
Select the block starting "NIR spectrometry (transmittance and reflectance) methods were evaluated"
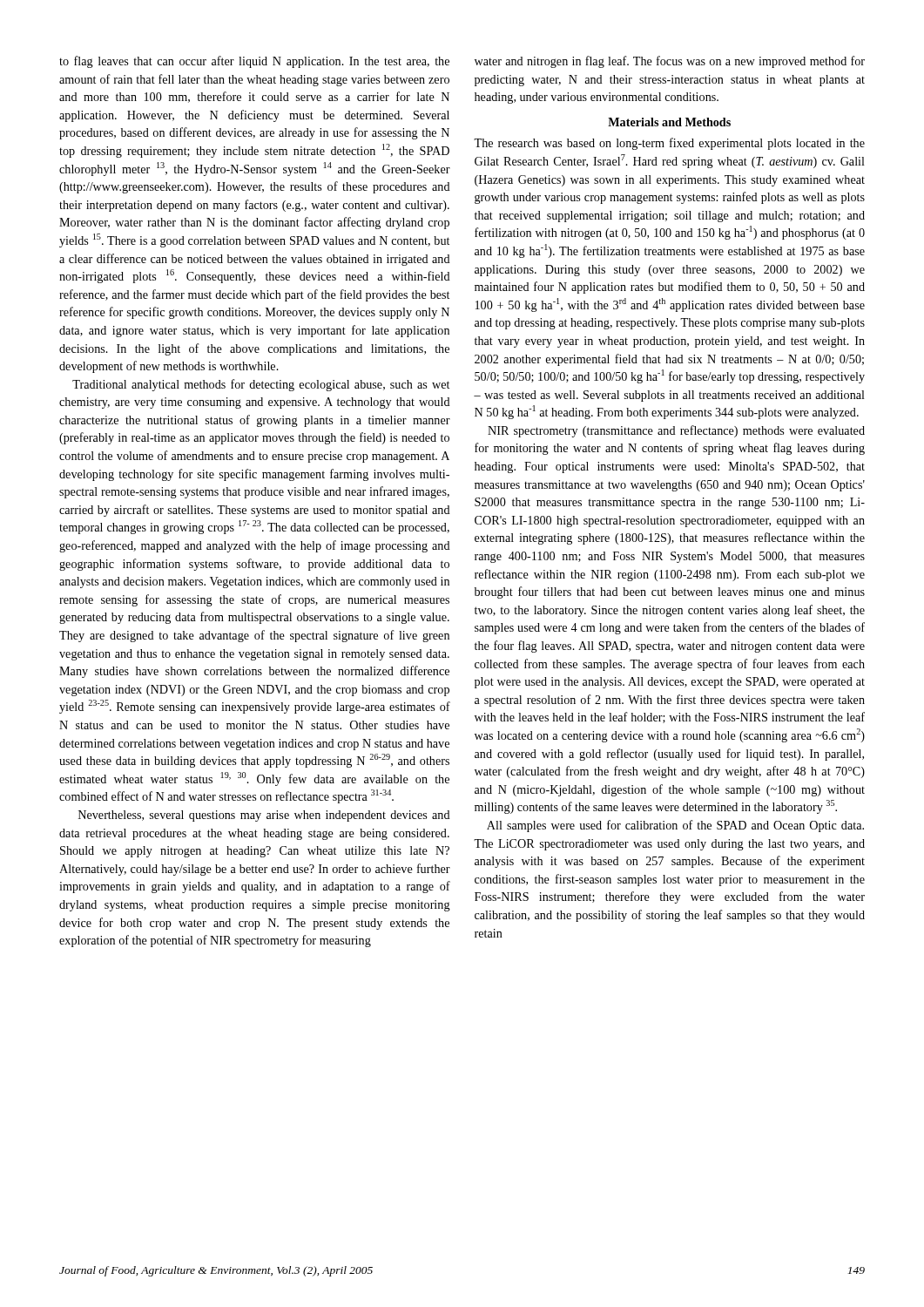tap(669, 619)
